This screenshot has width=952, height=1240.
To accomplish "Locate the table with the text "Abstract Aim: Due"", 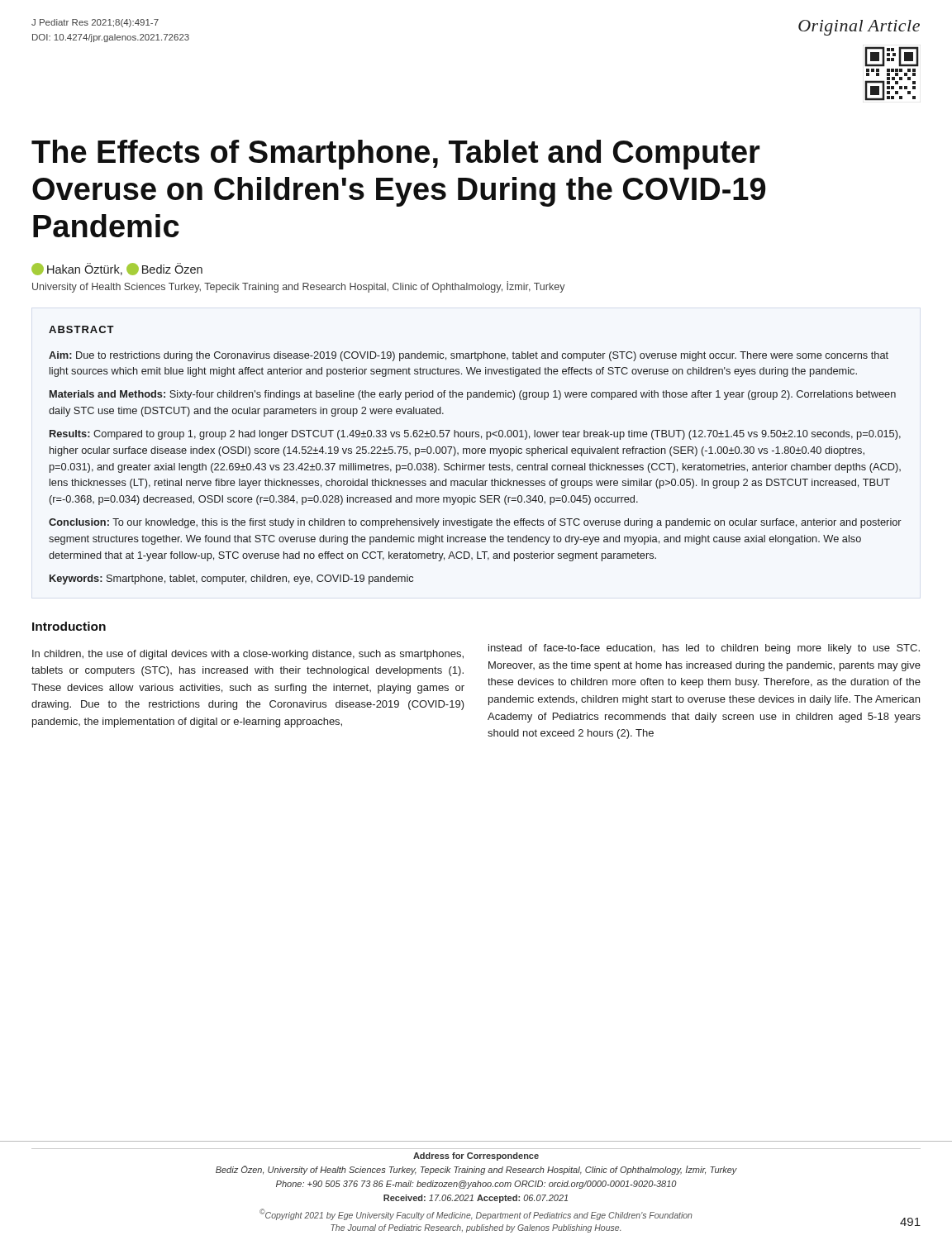I will click(476, 453).
